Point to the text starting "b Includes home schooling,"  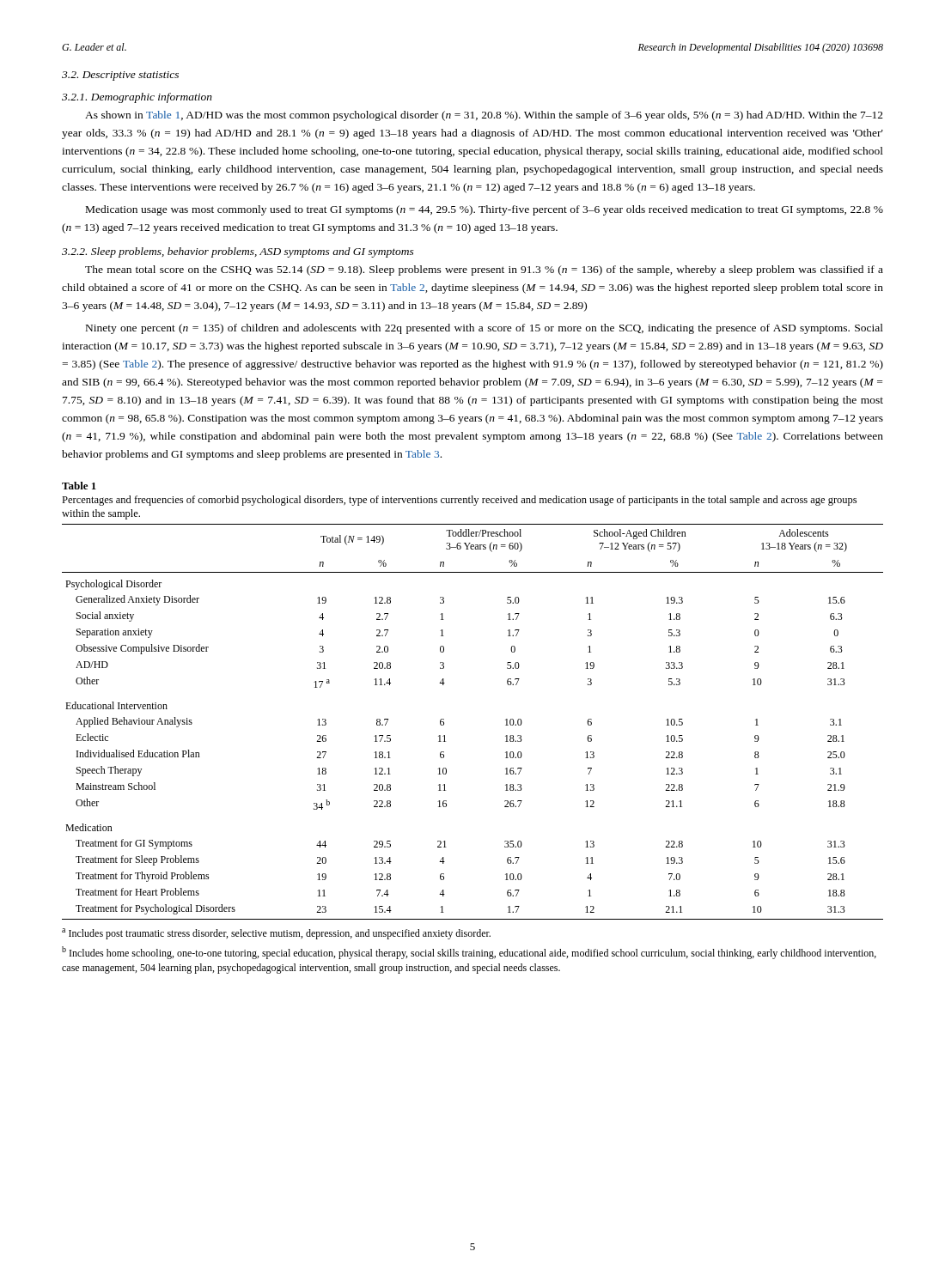pyautogui.click(x=469, y=959)
